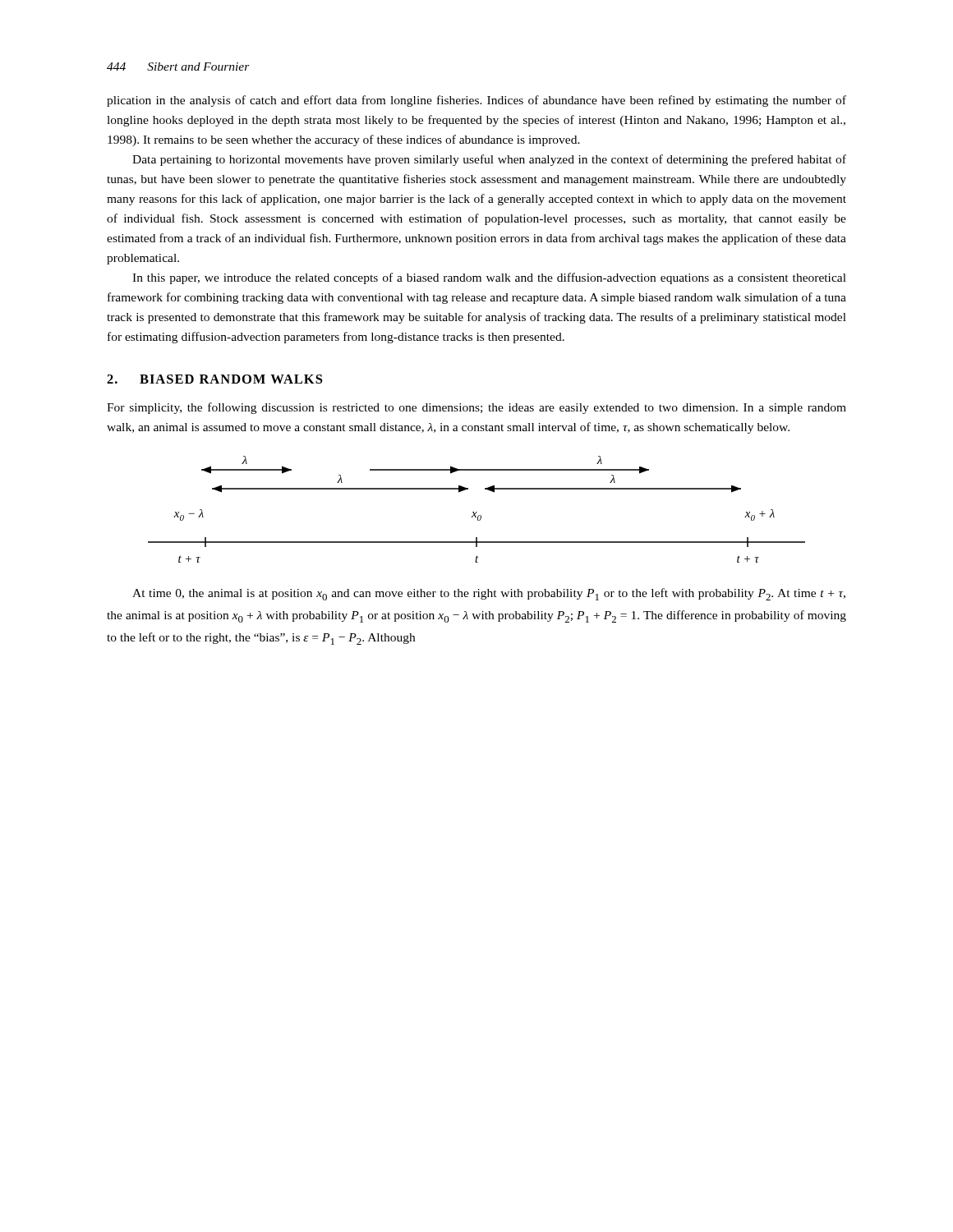Image resolution: width=953 pixels, height=1232 pixels.
Task: Point to the block beginning "In this paper, we introduce the"
Action: 476,307
